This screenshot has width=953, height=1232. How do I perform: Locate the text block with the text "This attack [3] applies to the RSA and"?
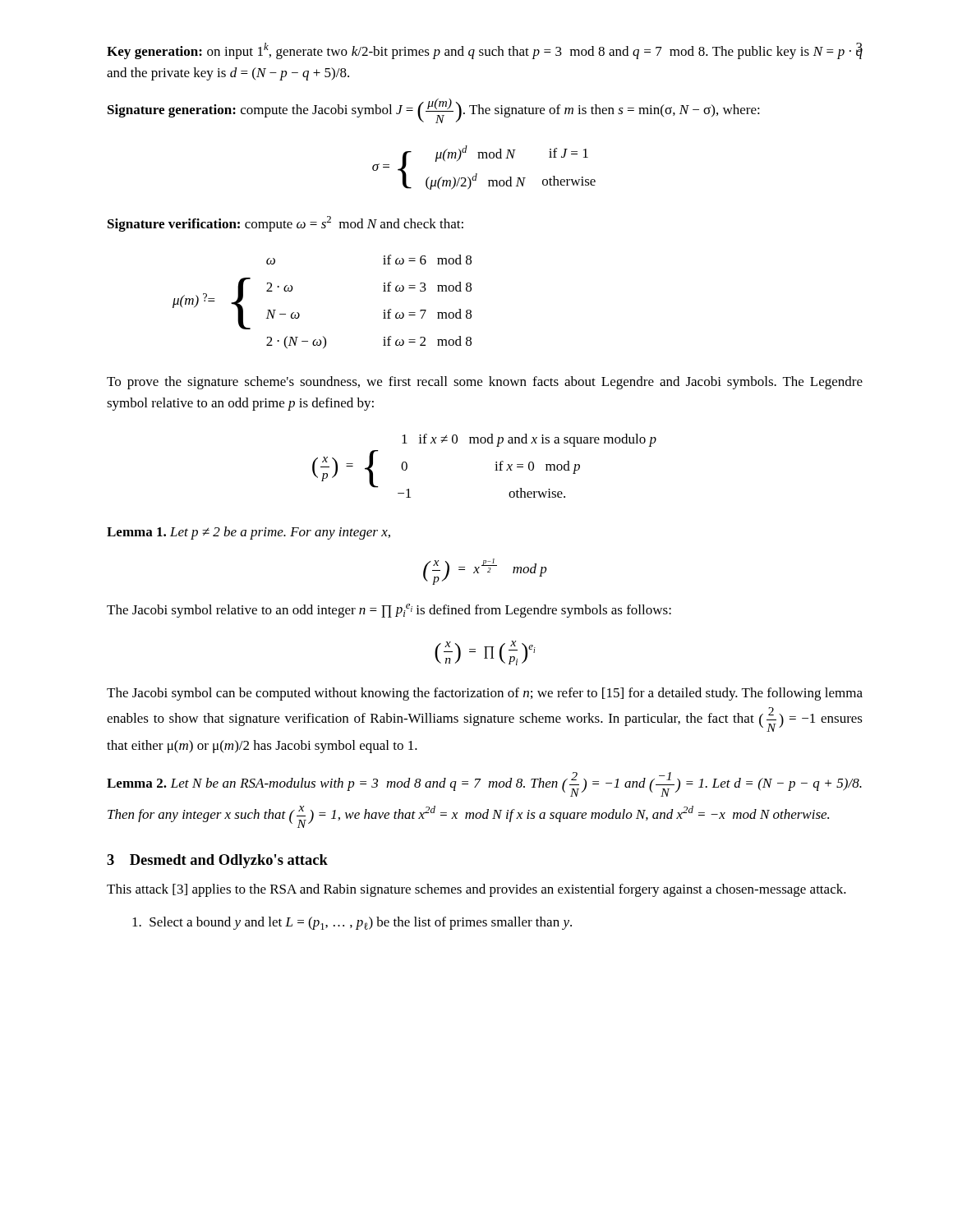(485, 890)
